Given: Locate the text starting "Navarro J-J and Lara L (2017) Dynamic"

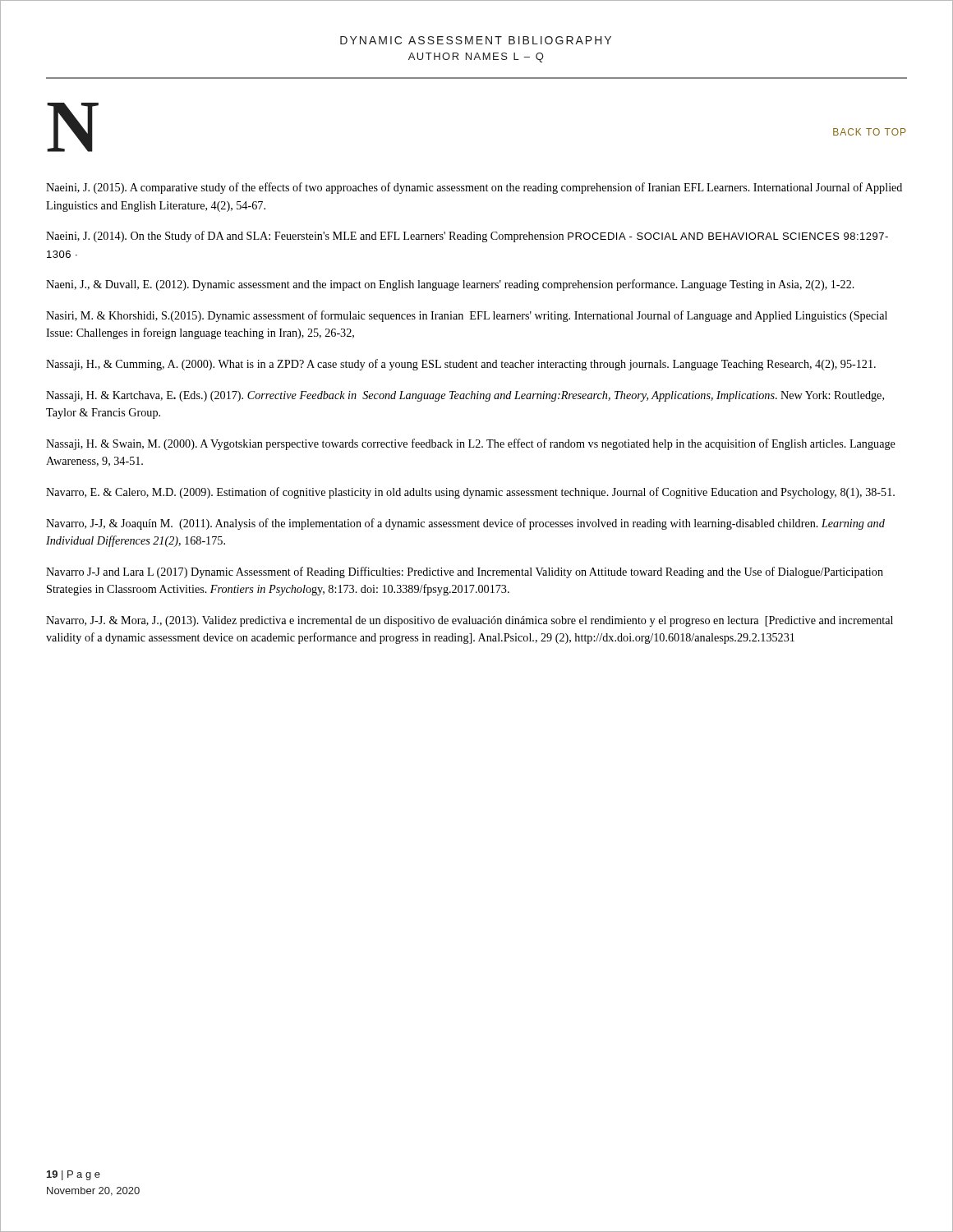Looking at the screenshot, I should coord(465,580).
